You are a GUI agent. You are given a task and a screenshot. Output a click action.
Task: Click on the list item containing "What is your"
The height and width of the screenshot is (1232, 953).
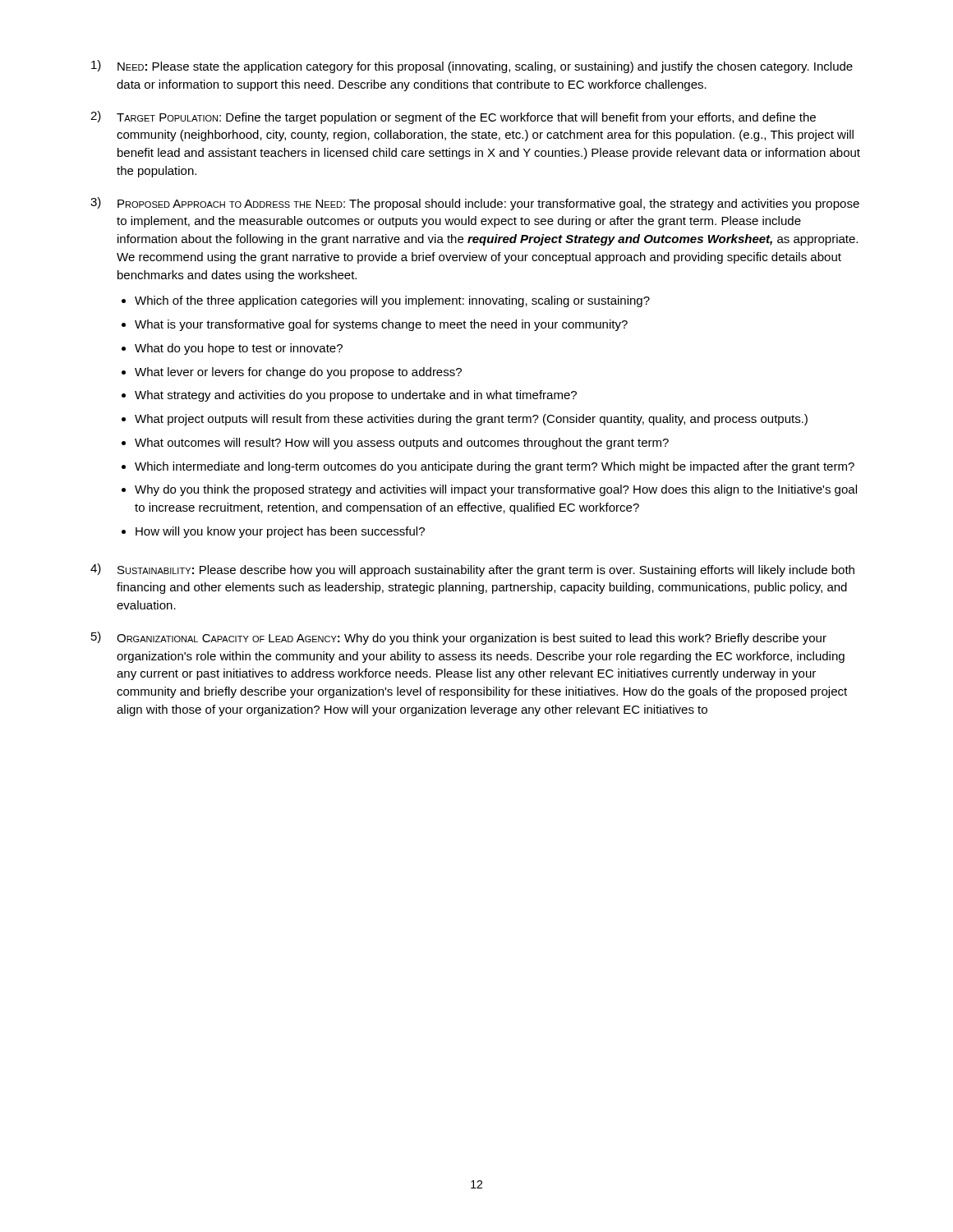[381, 324]
